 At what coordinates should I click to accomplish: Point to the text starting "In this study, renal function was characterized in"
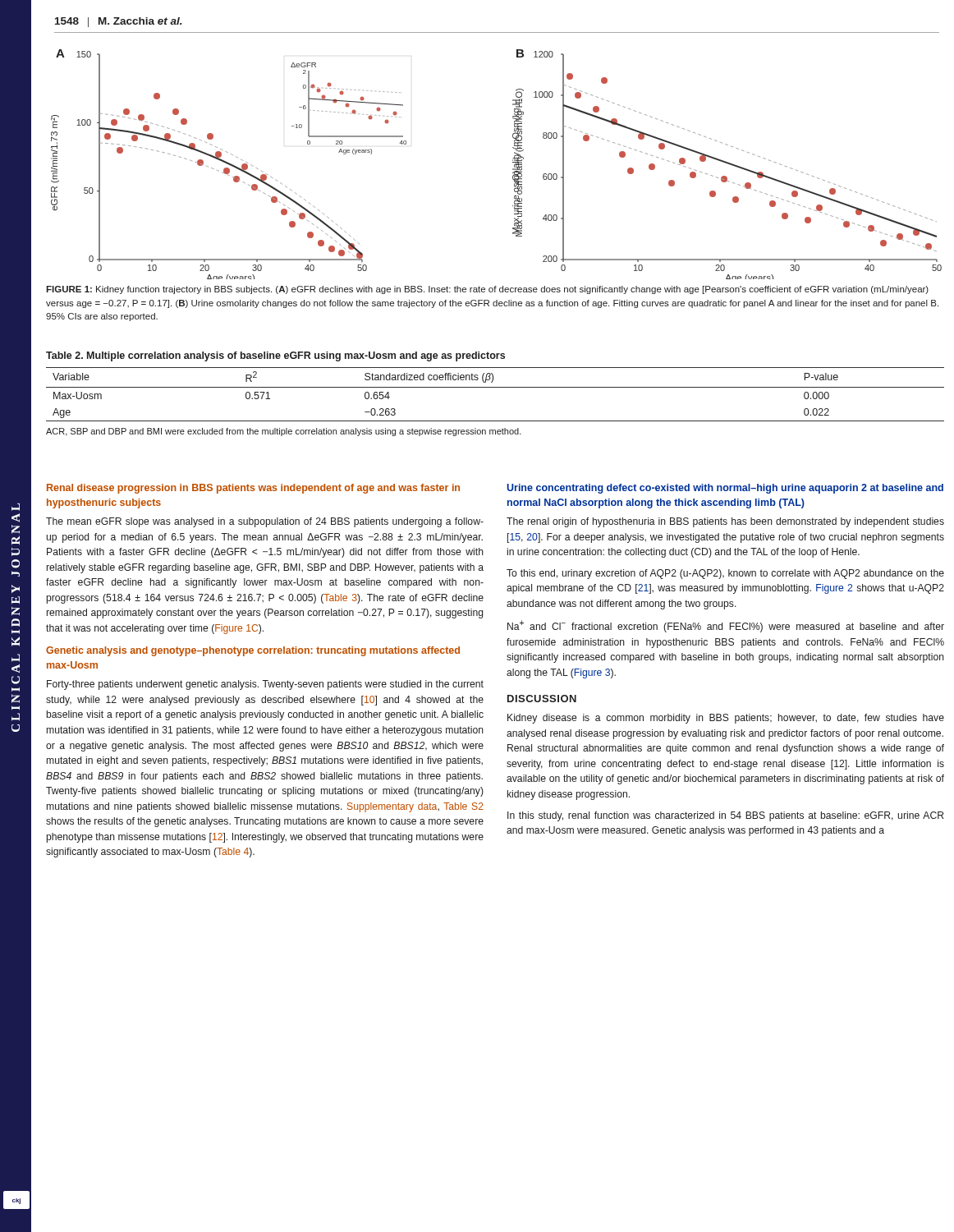[x=725, y=823]
